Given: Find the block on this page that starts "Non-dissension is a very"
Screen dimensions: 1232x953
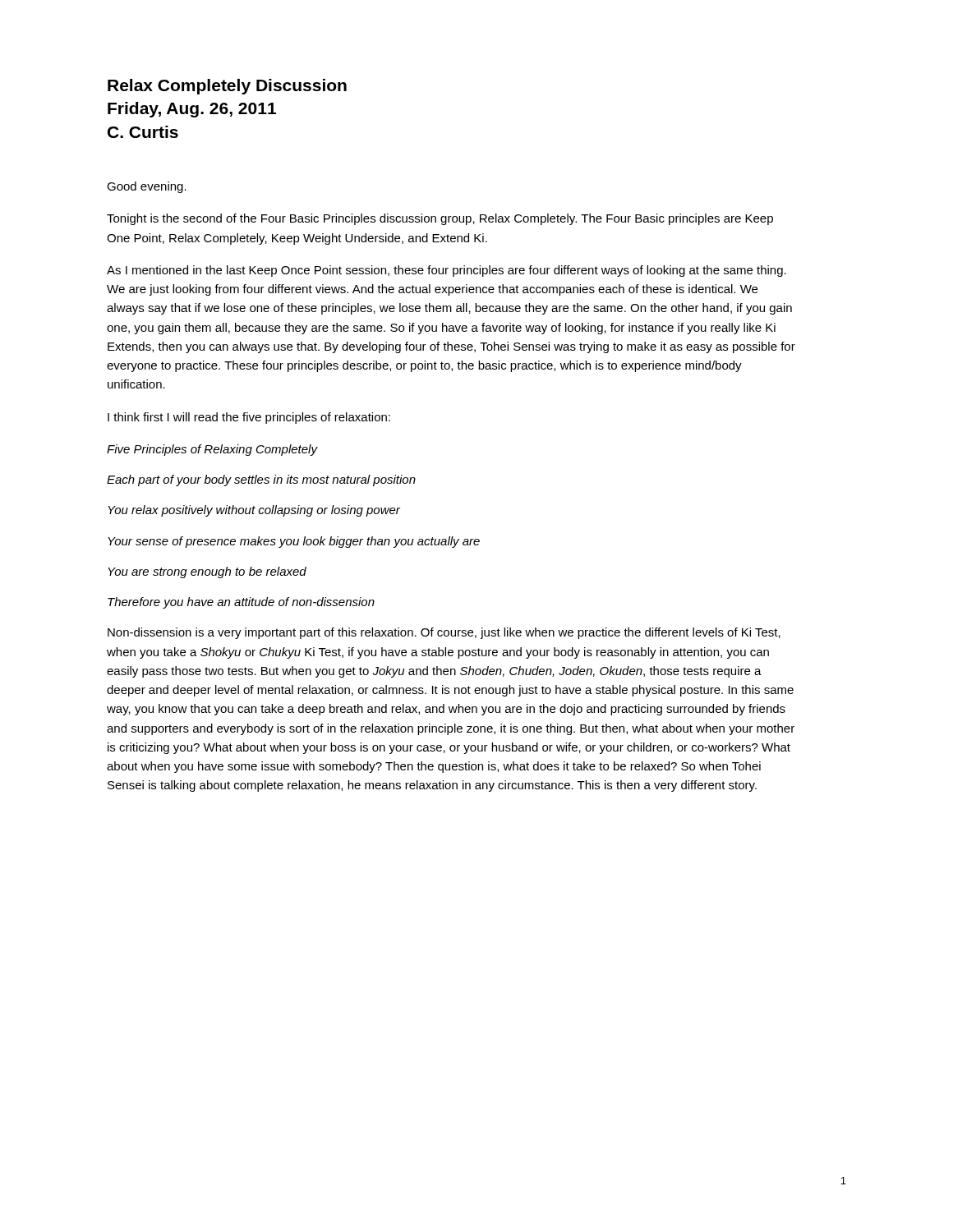Looking at the screenshot, I should point(451,709).
